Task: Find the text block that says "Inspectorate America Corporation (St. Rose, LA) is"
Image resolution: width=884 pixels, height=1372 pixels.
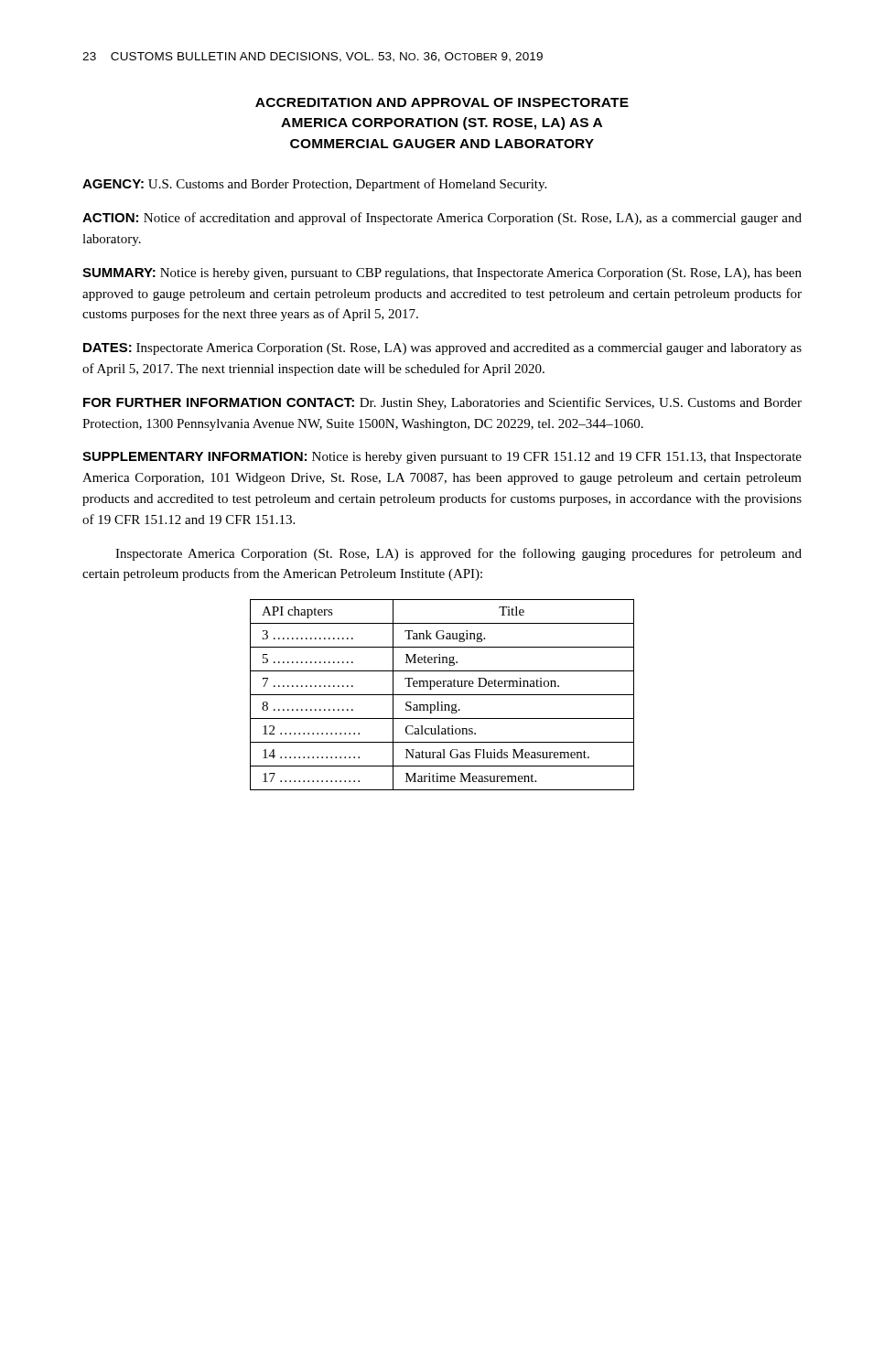Action: click(x=442, y=563)
